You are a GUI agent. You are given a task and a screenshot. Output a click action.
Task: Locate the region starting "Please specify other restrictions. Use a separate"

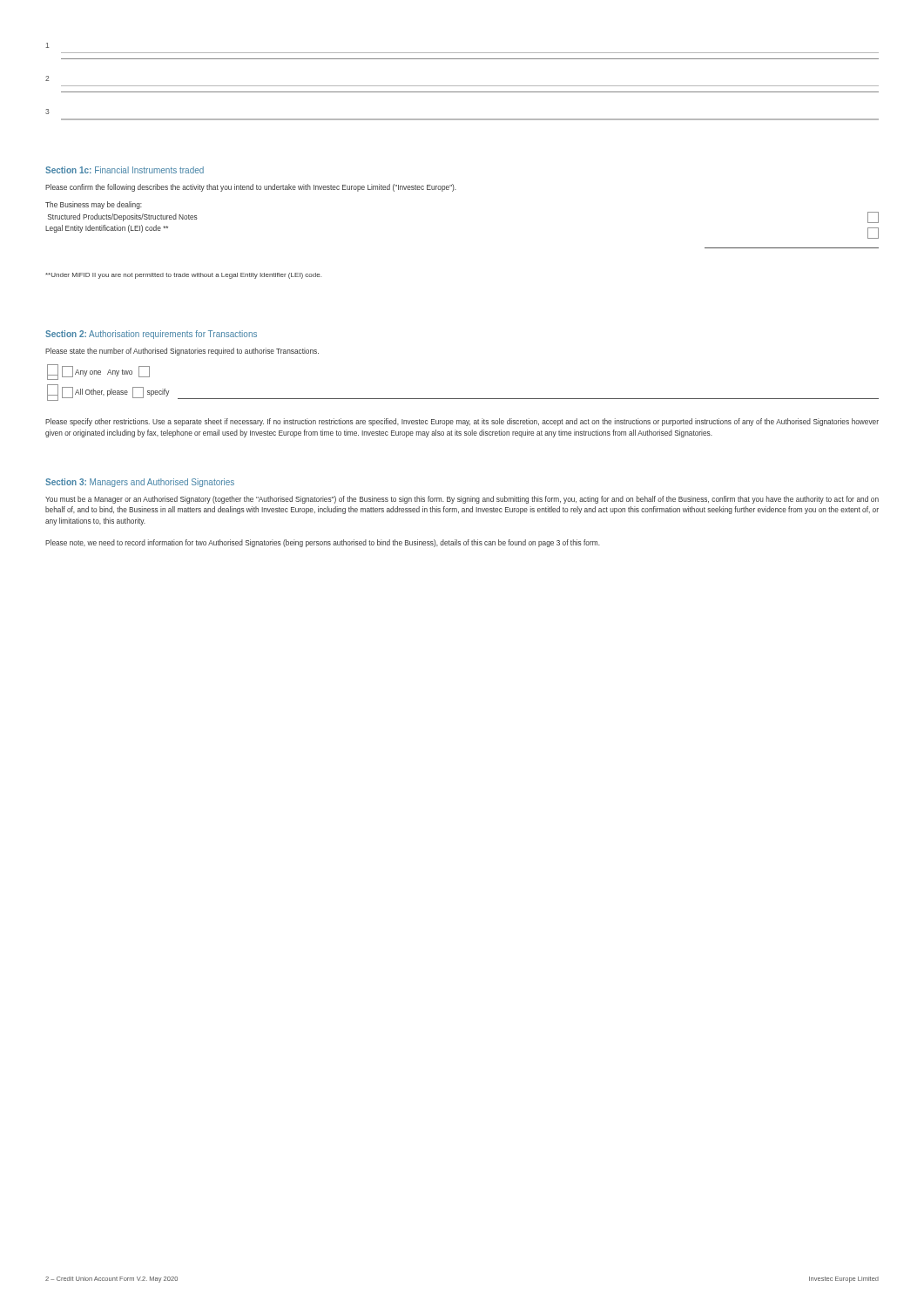[462, 427]
